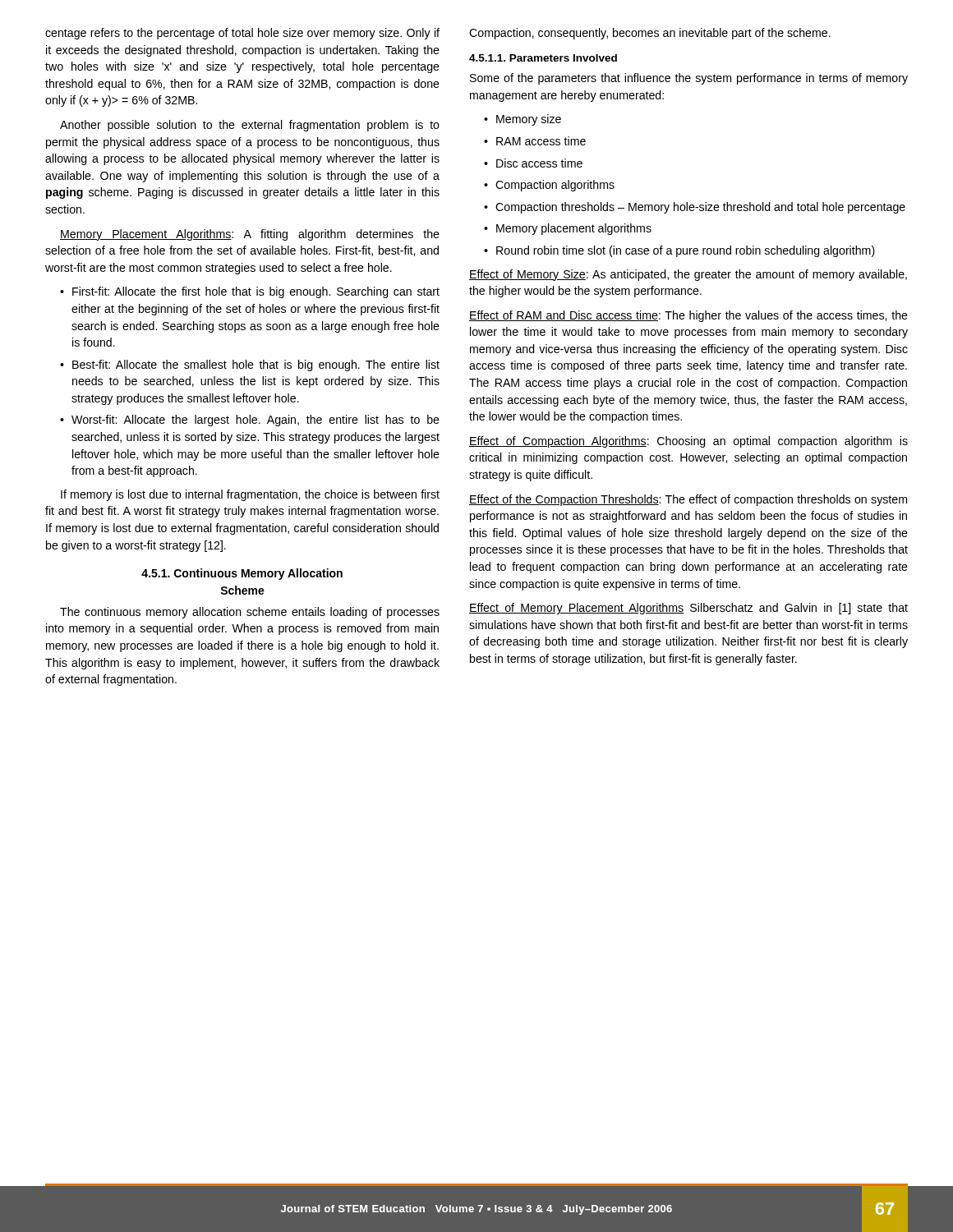Screen dimensions: 1232x953
Task: Select the text block starting "The continuous memory"
Action: pyautogui.click(x=242, y=646)
